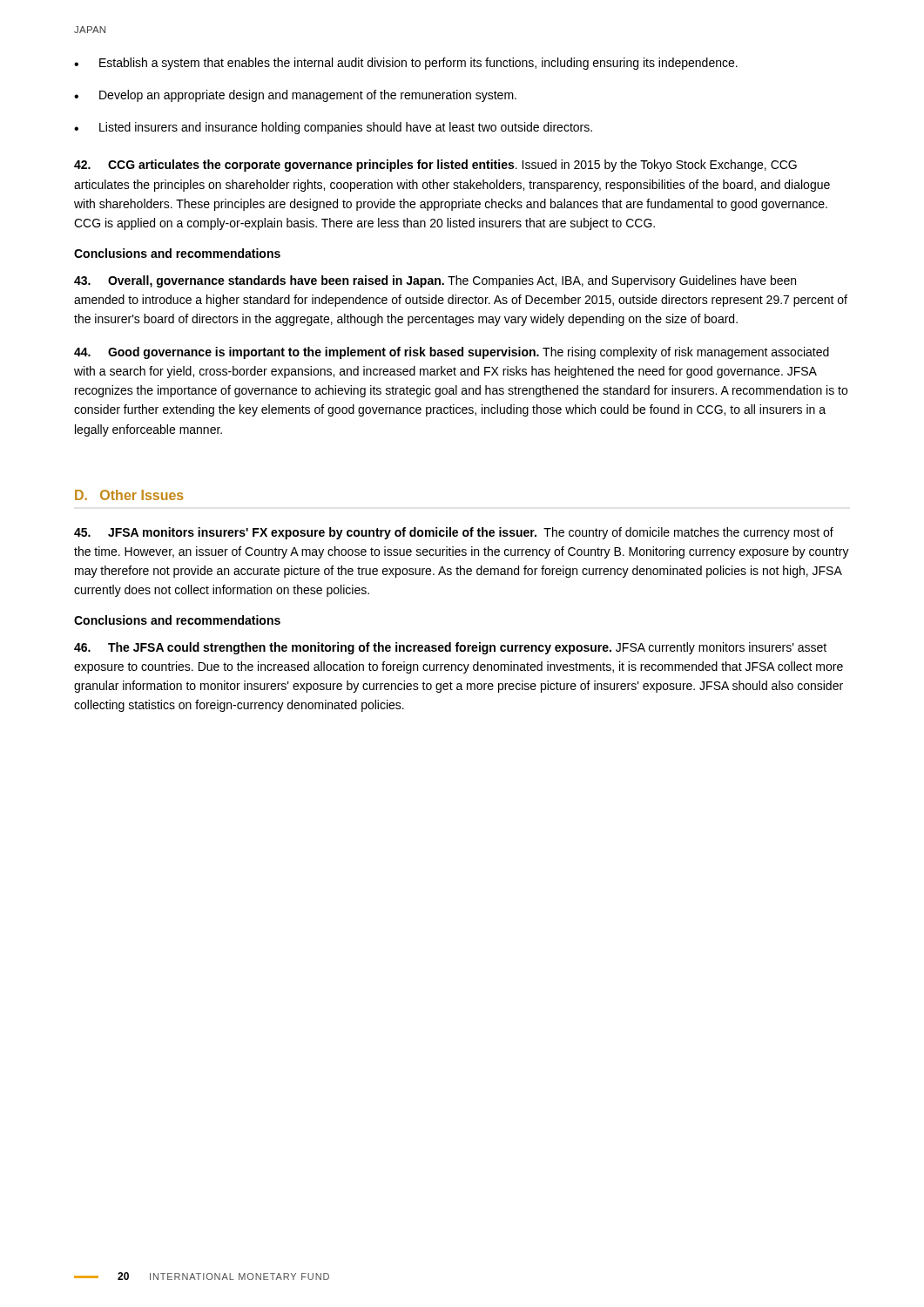Screen dimensions: 1307x924
Task: Find the text starting "The JFSA could strengthen"
Action: tap(459, 676)
